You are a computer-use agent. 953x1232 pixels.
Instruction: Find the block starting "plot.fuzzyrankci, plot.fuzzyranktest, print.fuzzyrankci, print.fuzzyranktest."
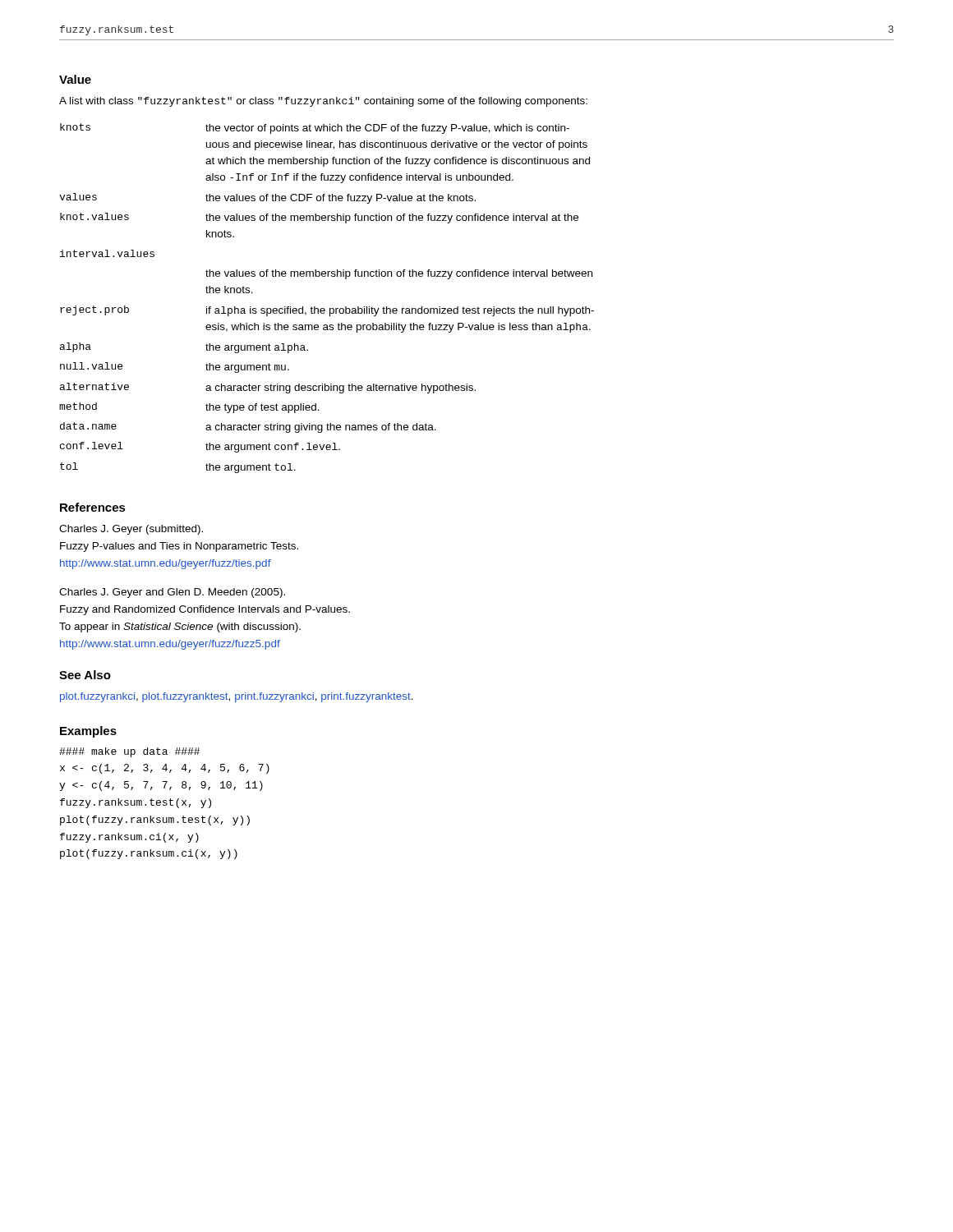[x=236, y=696]
